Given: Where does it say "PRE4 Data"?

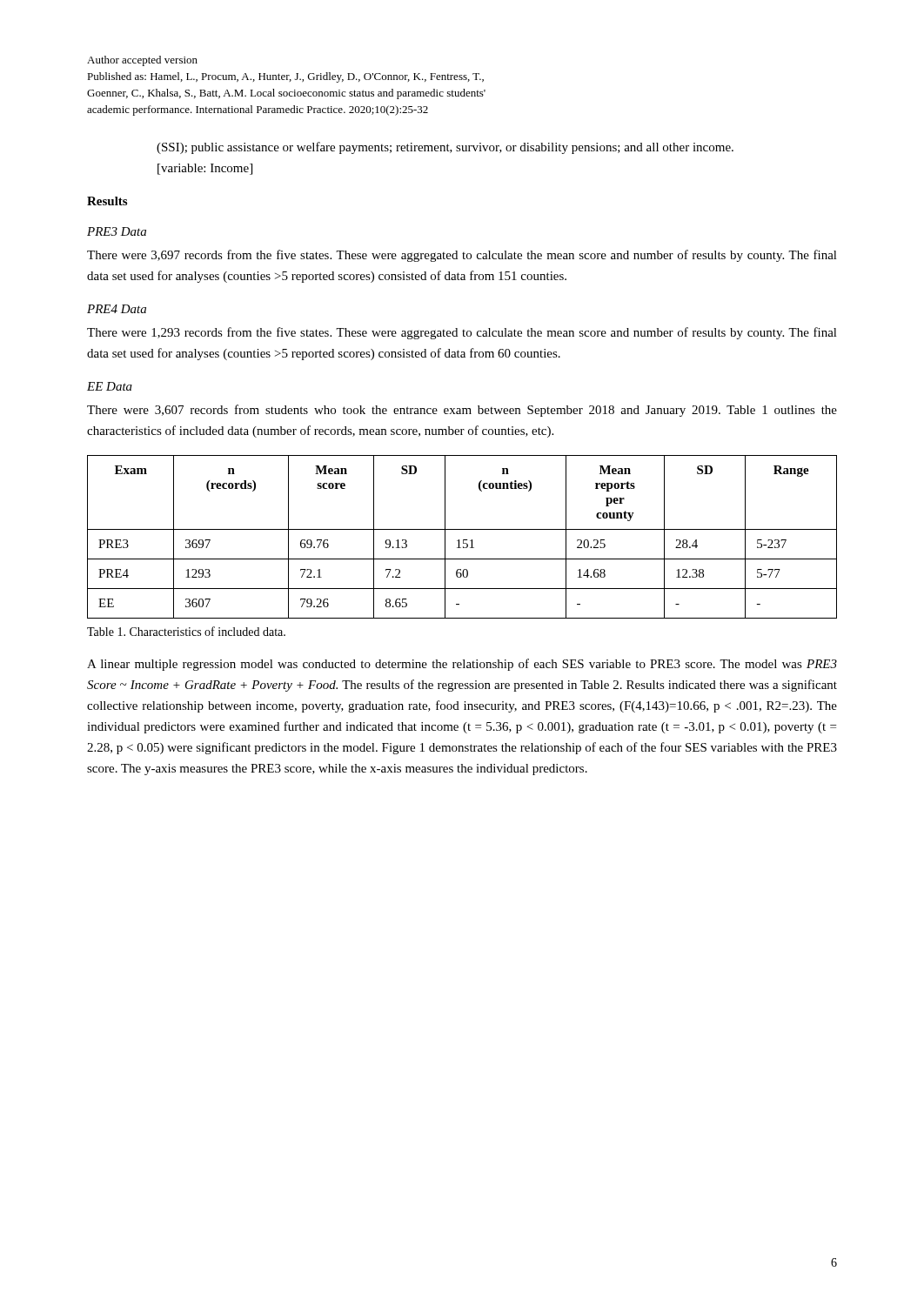Looking at the screenshot, I should pos(117,309).
